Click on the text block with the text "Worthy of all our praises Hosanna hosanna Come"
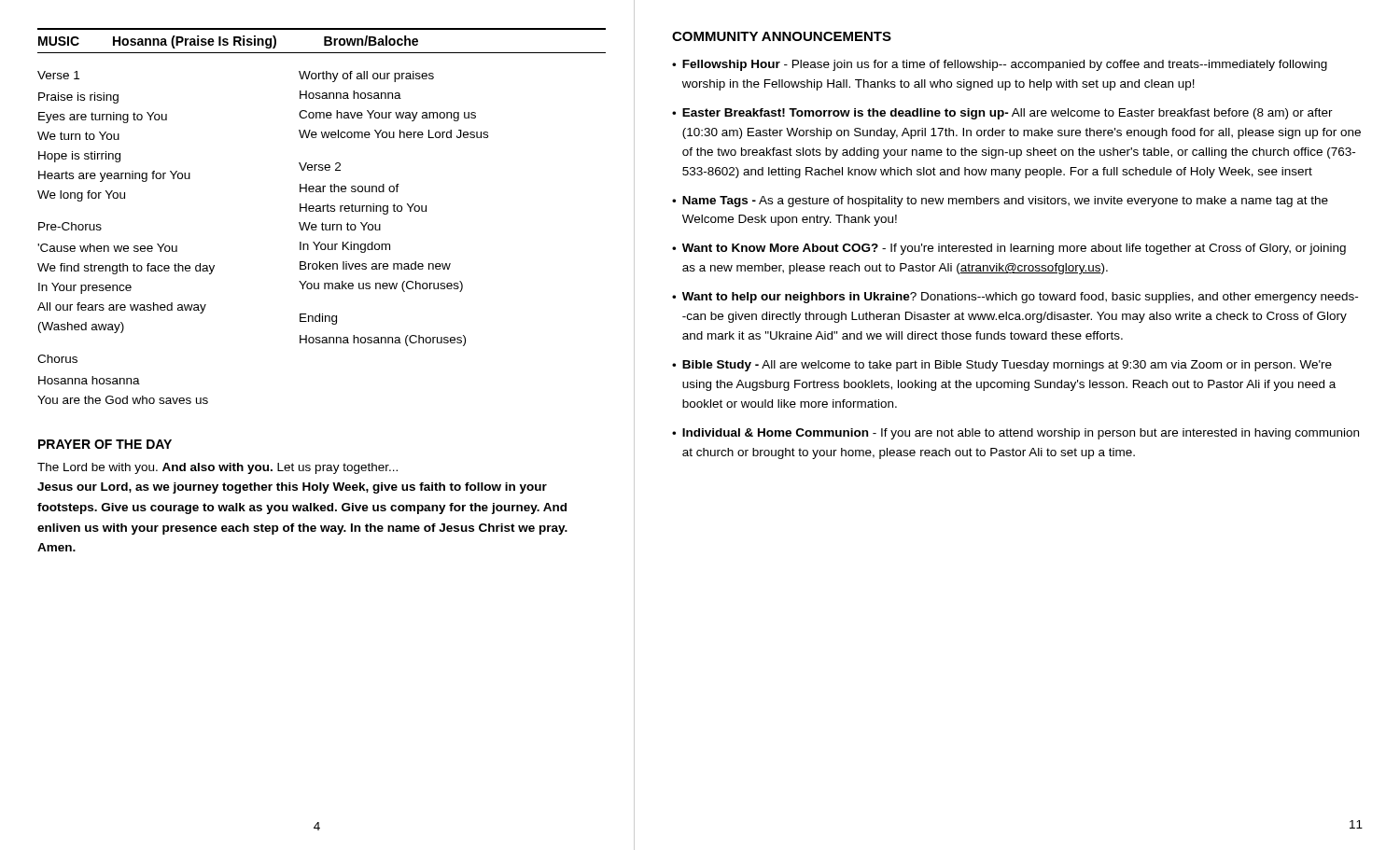 pos(443,105)
